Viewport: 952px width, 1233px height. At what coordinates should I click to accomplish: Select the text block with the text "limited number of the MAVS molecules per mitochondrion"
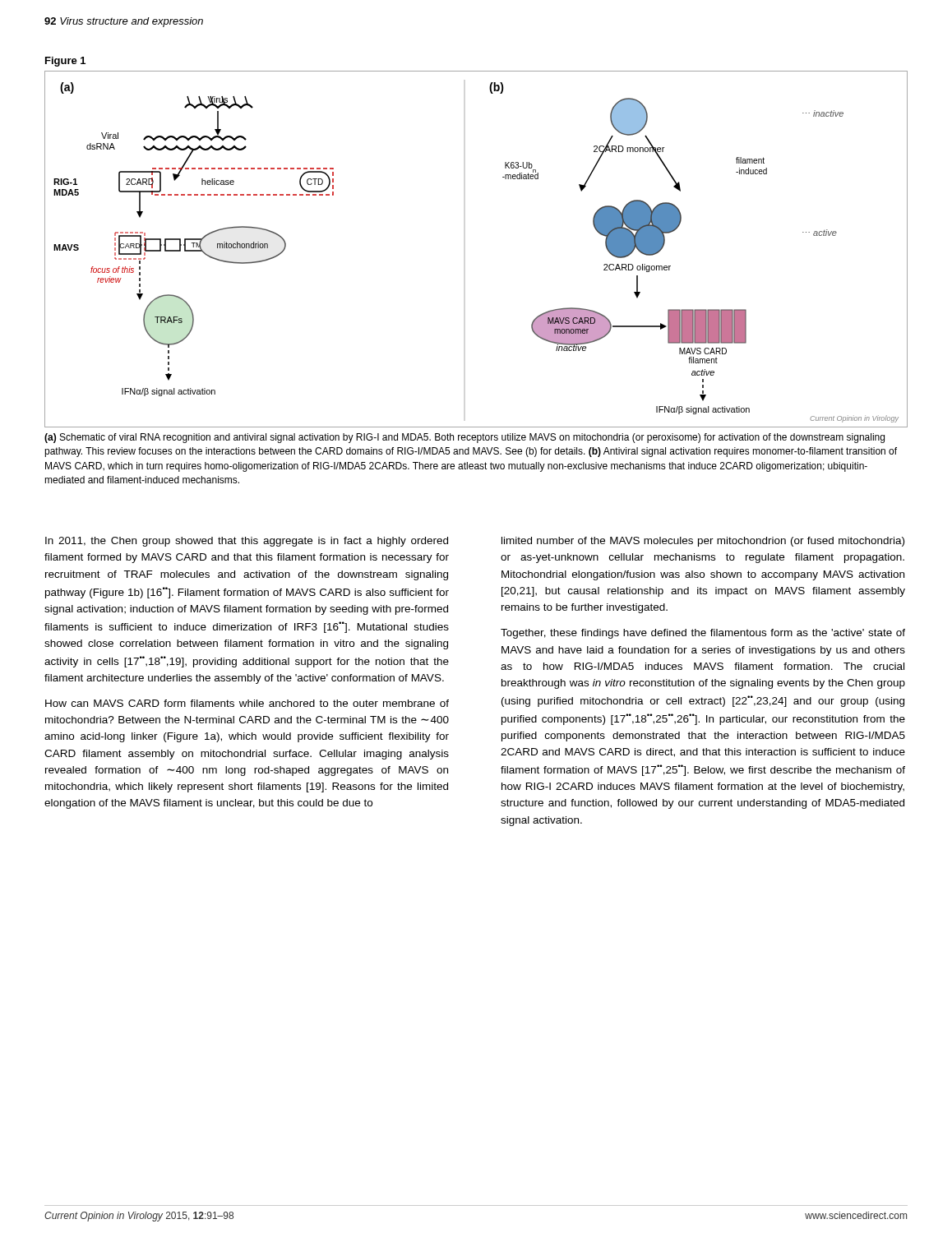click(703, 680)
